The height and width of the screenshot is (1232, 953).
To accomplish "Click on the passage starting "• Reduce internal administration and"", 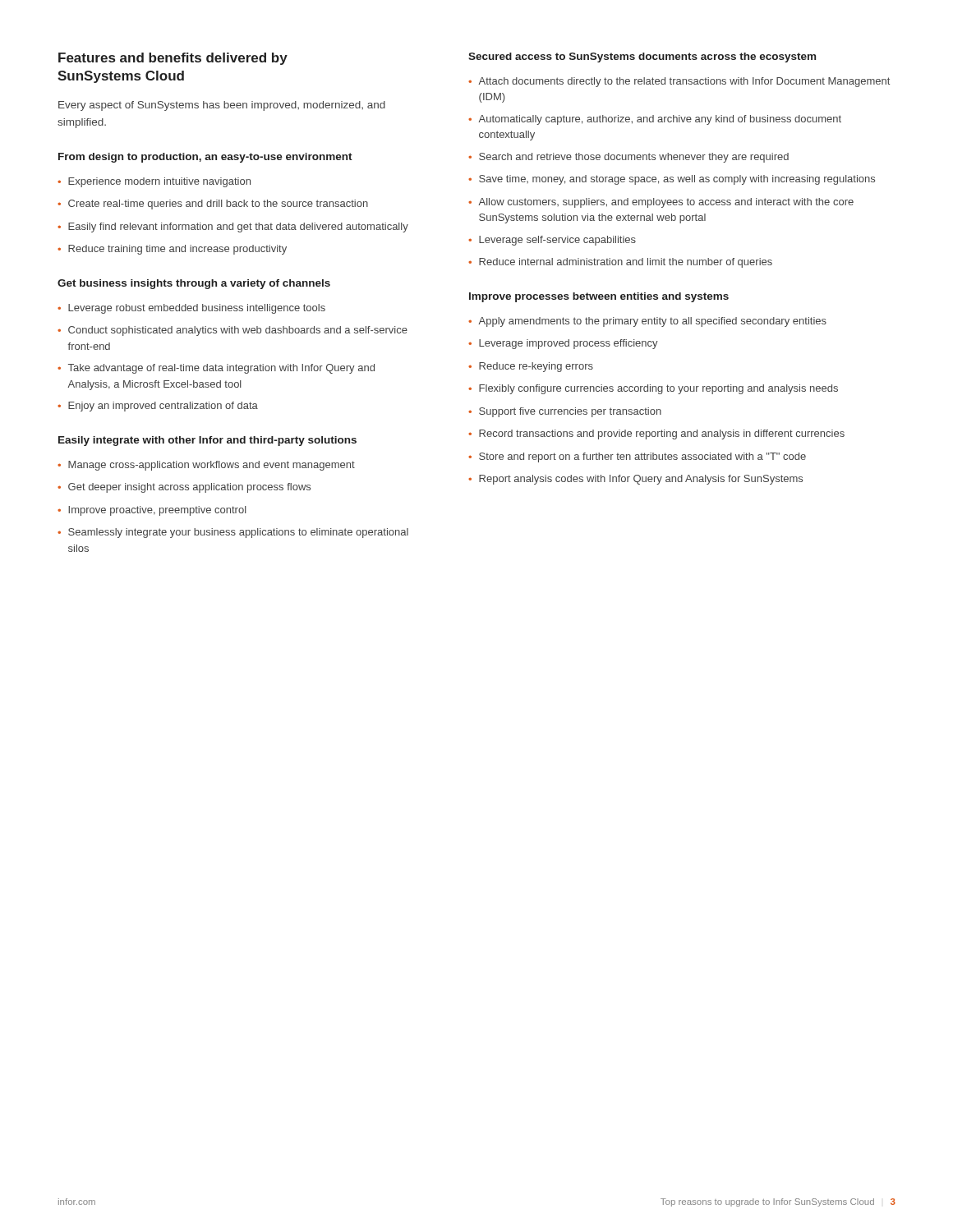I will click(682, 263).
